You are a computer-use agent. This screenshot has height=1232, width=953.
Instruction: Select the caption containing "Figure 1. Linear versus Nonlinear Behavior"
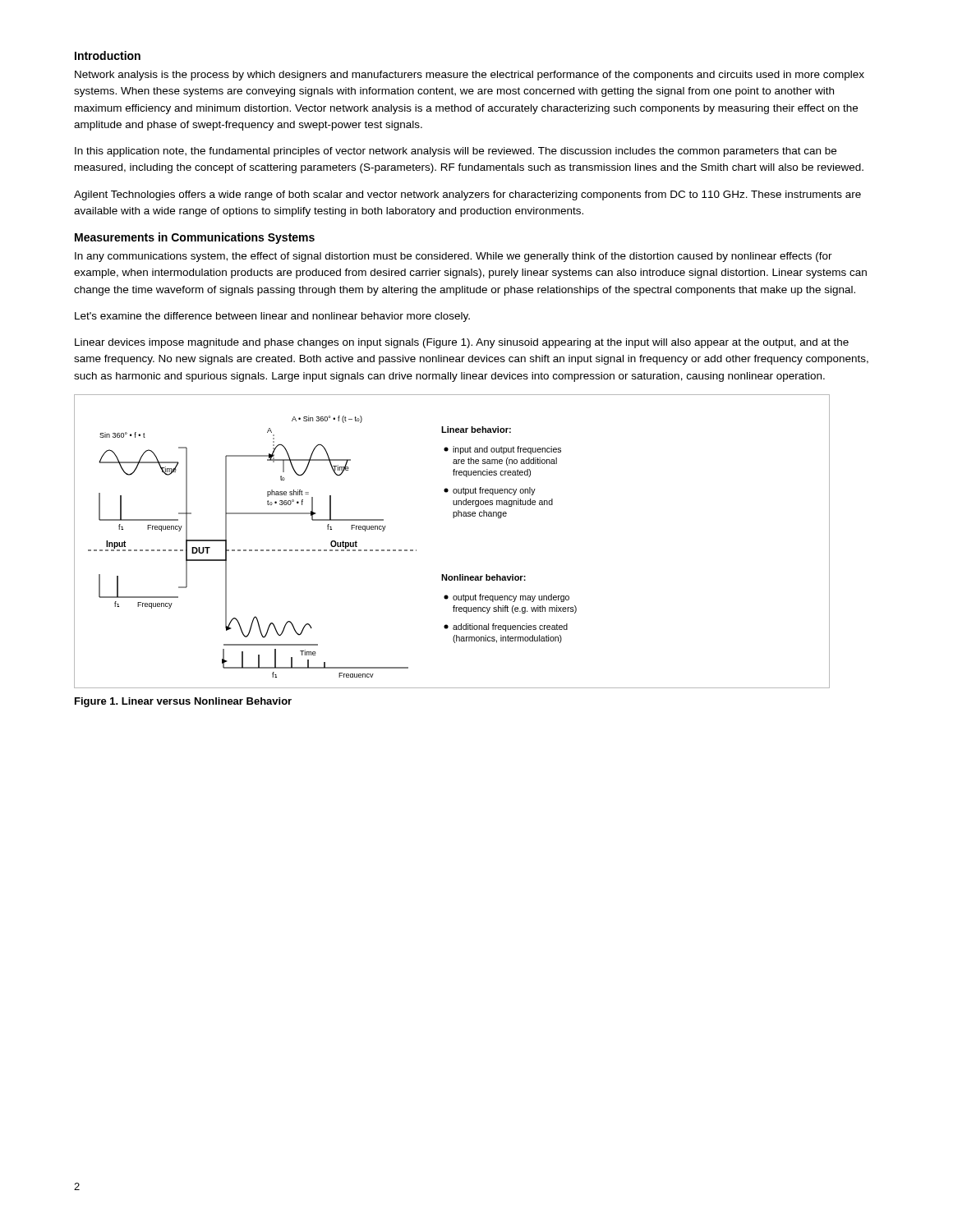pos(183,701)
